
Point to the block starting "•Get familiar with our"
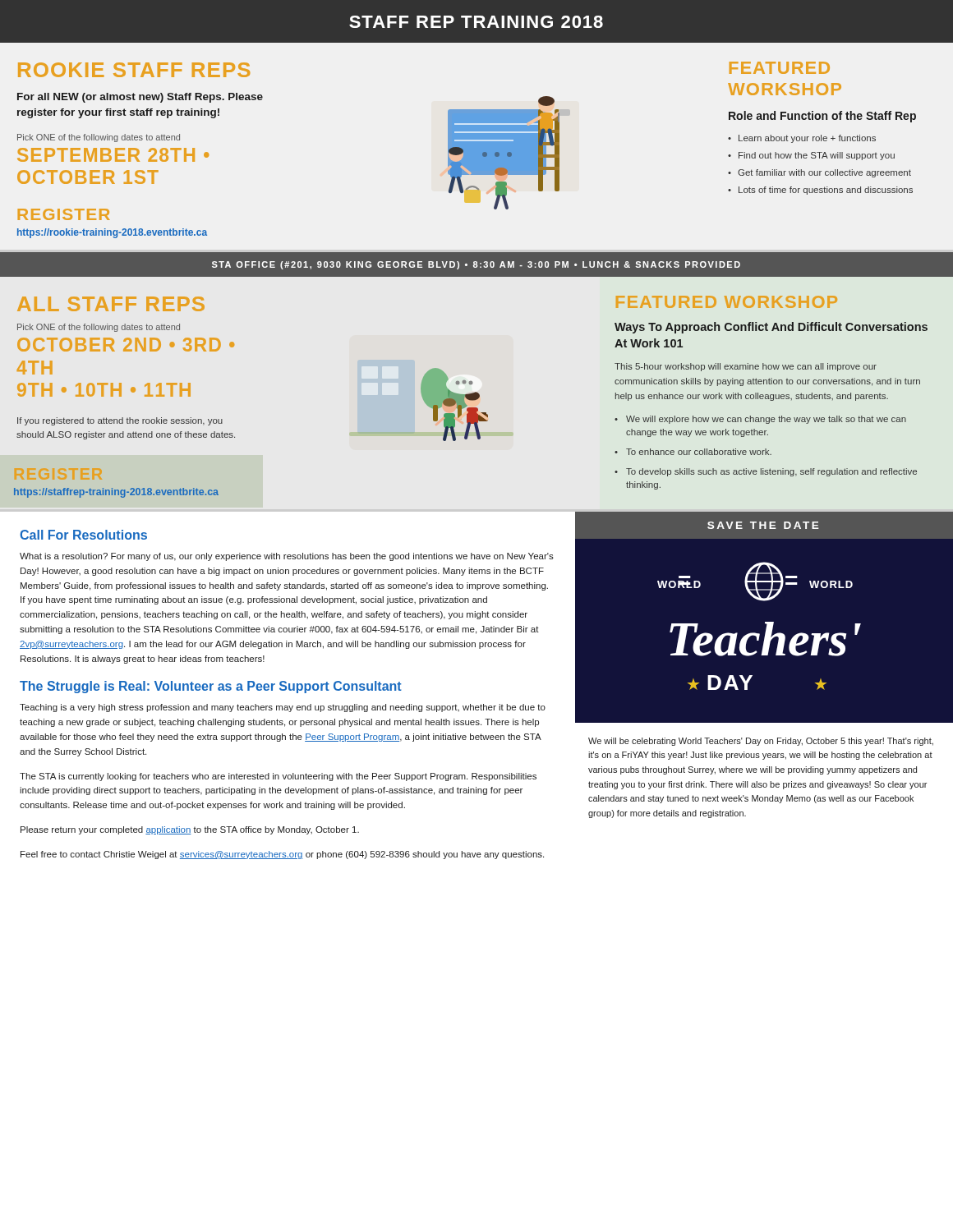[819, 173]
